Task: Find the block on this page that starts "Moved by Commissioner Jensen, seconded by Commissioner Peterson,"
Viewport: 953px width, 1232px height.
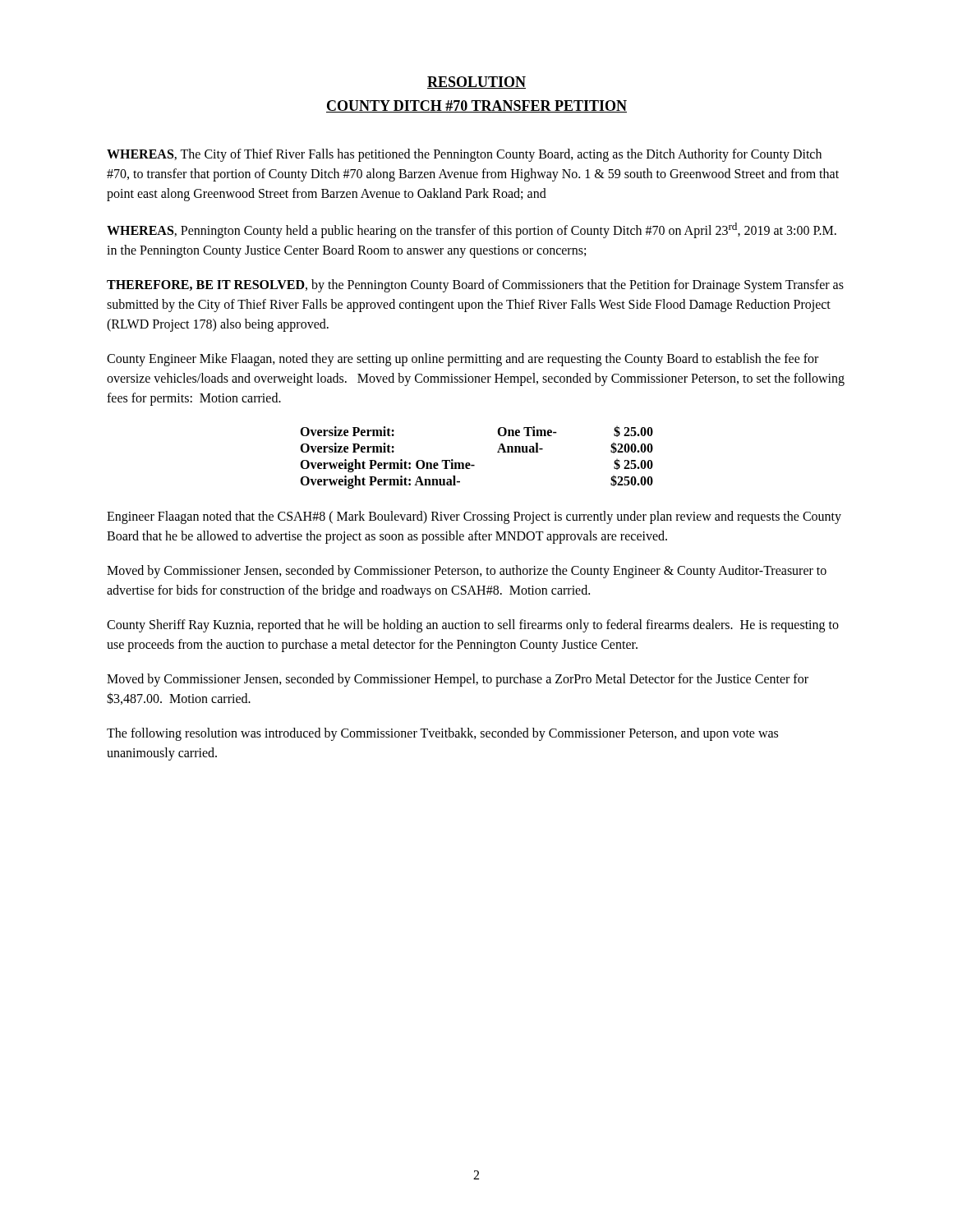Action: 467,581
